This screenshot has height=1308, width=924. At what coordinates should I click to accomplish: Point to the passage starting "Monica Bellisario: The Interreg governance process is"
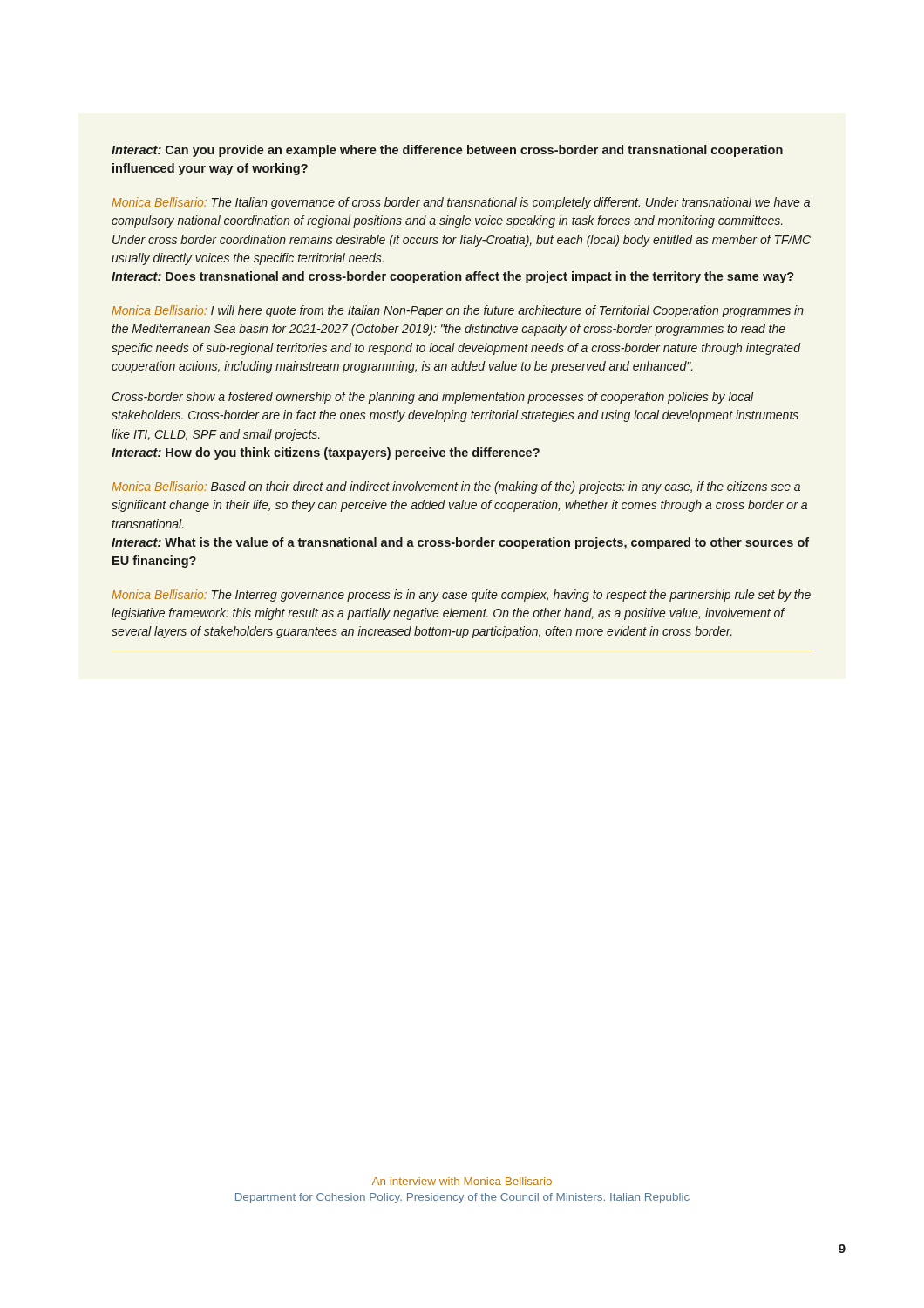462,614
